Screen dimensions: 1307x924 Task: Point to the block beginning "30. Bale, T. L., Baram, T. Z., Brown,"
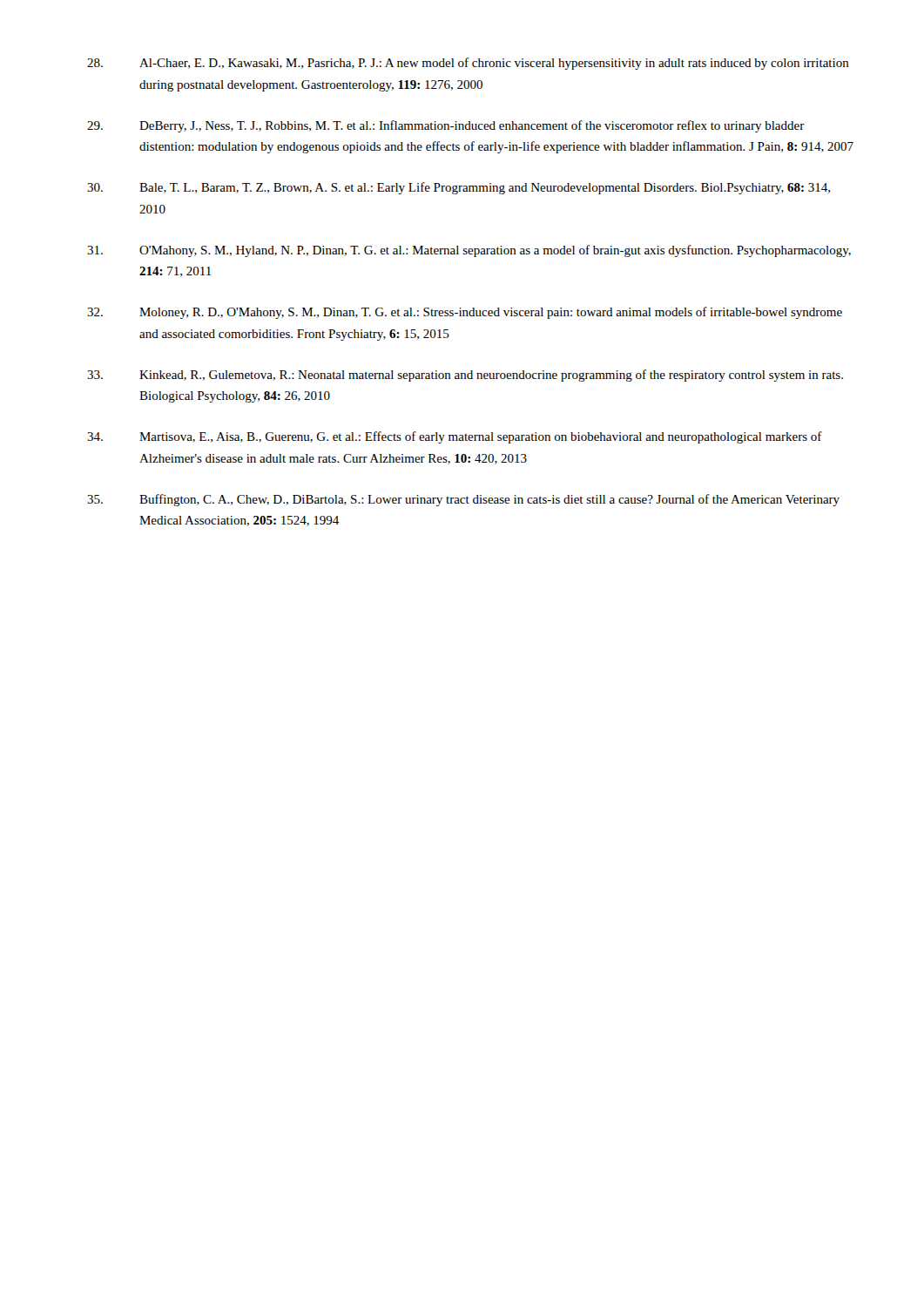click(x=471, y=198)
